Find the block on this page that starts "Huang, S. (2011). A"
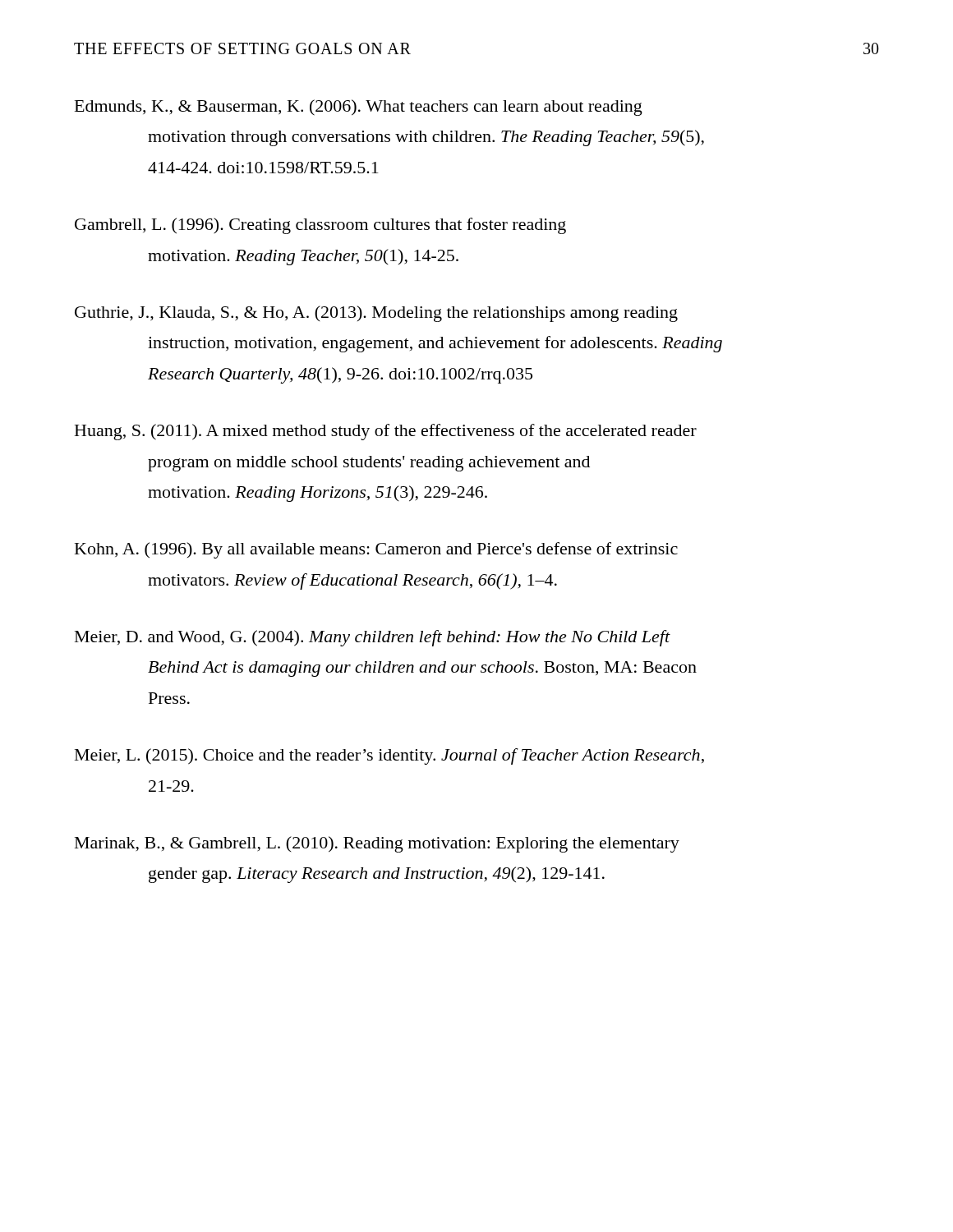The image size is (953, 1232). pos(476,461)
